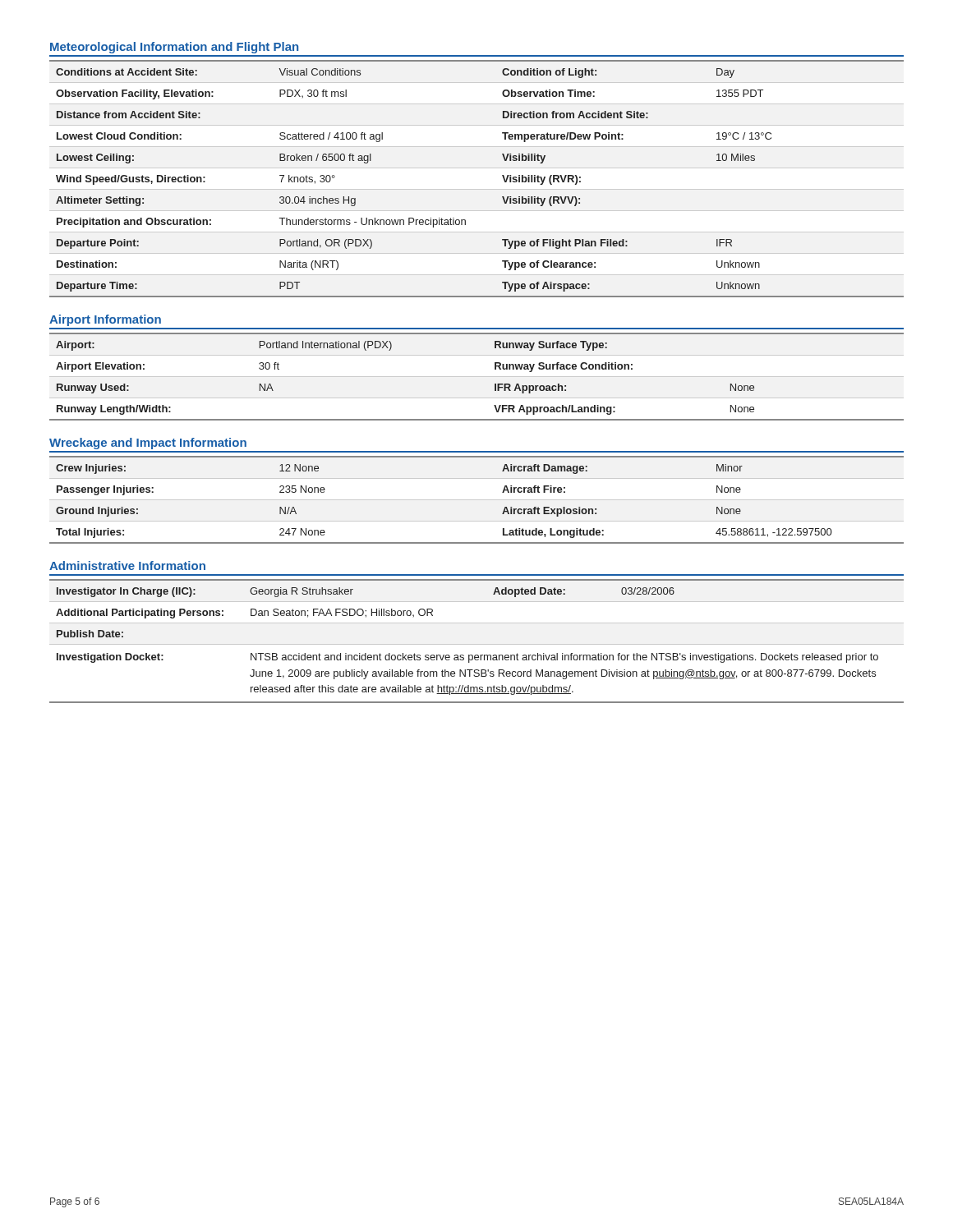Click on the table containing "Scattered / 4100 ft agl"
953x1232 pixels.
[476, 179]
